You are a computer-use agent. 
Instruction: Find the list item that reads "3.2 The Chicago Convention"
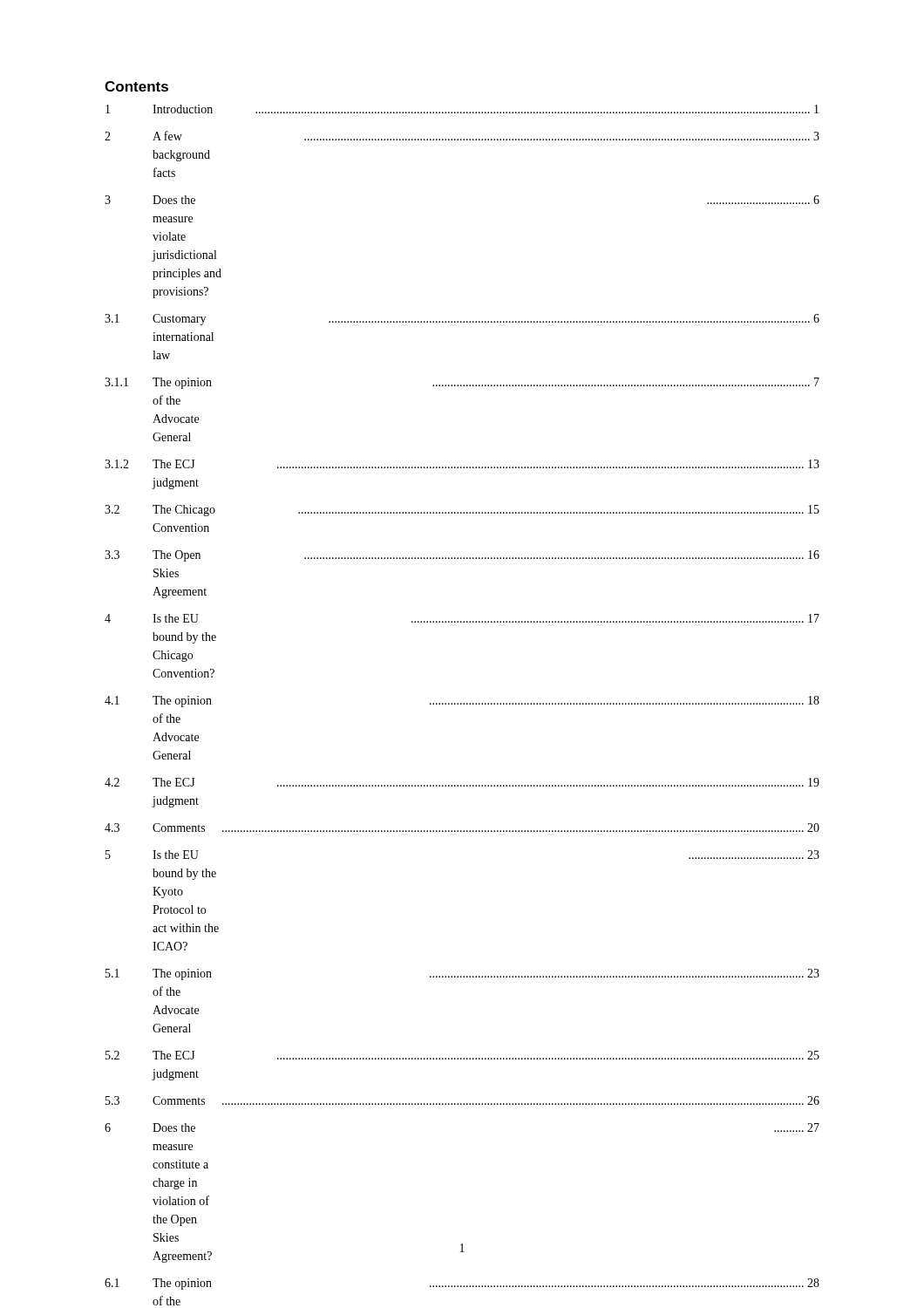[462, 519]
